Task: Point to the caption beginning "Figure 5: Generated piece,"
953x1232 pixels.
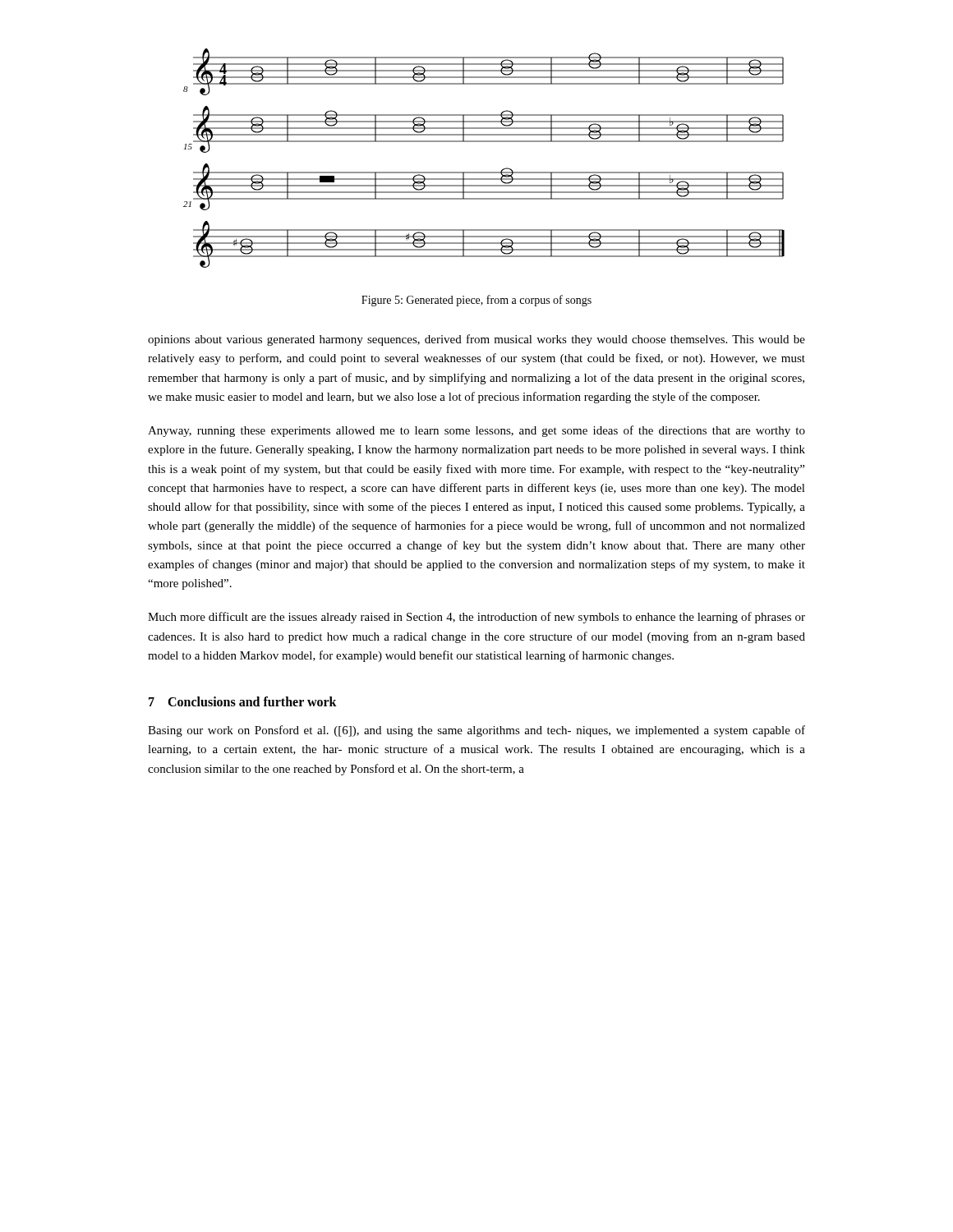Action: point(476,300)
